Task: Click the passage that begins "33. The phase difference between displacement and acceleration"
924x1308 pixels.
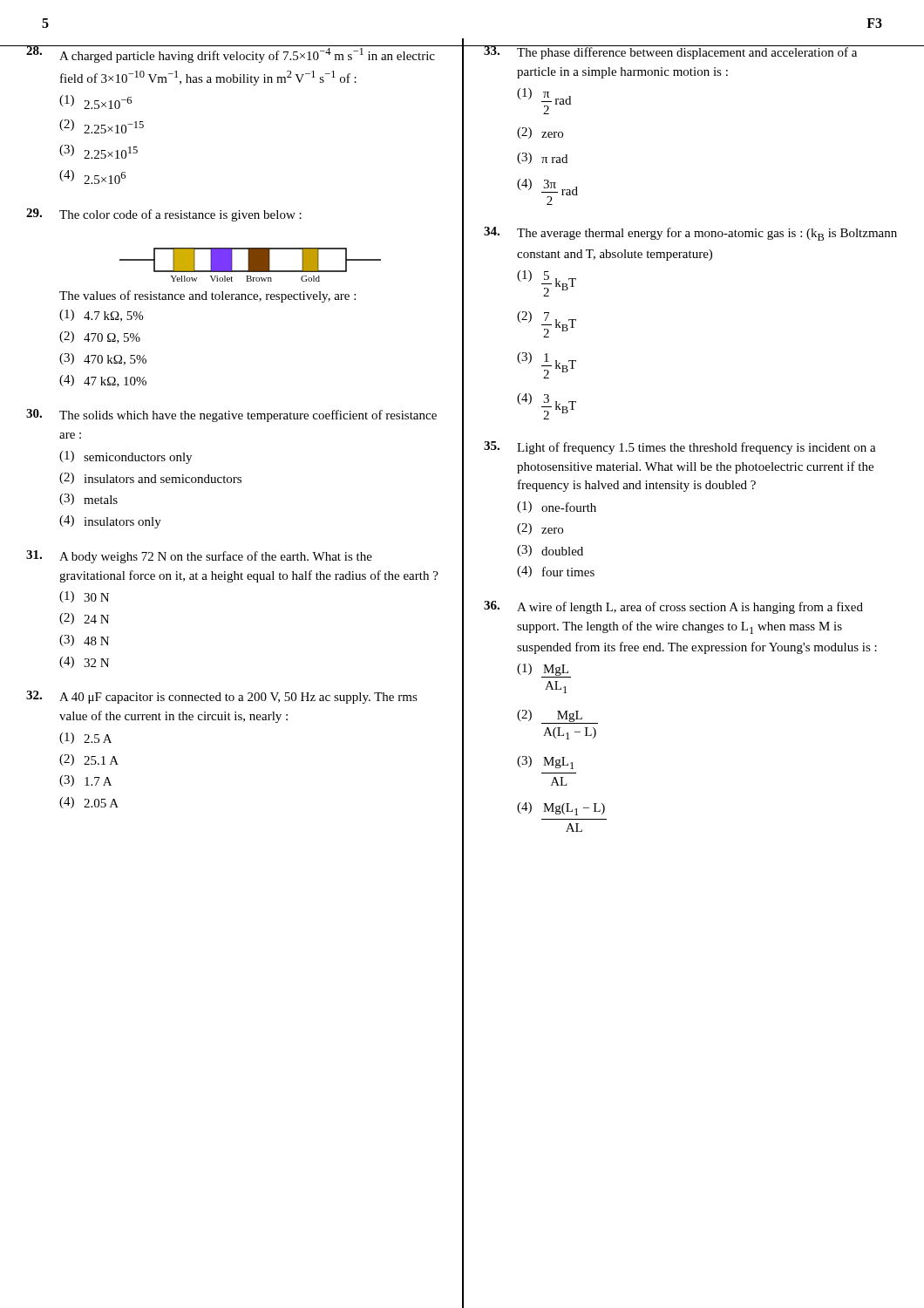Action: click(691, 52)
